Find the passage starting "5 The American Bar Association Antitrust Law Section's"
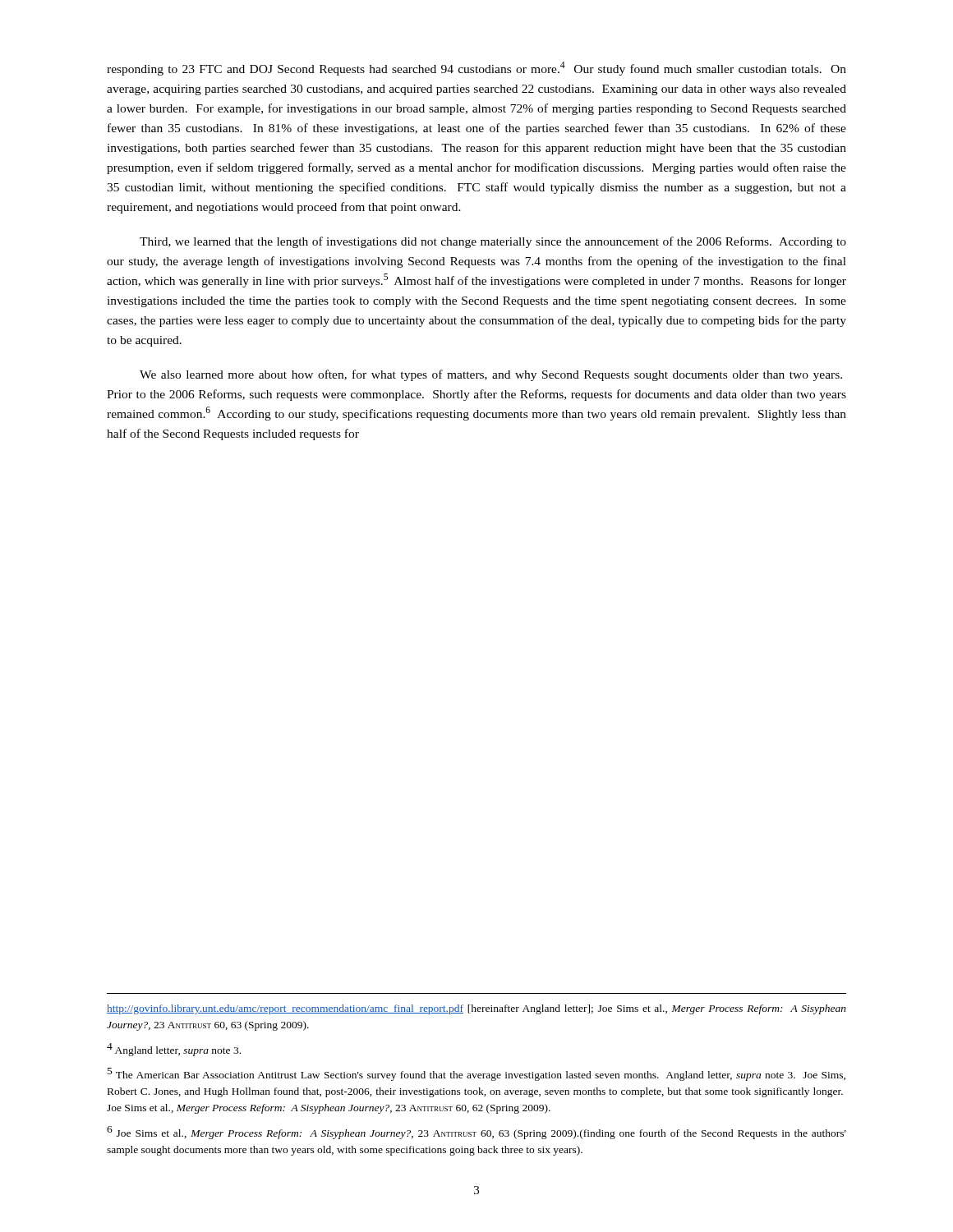 pos(476,1090)
